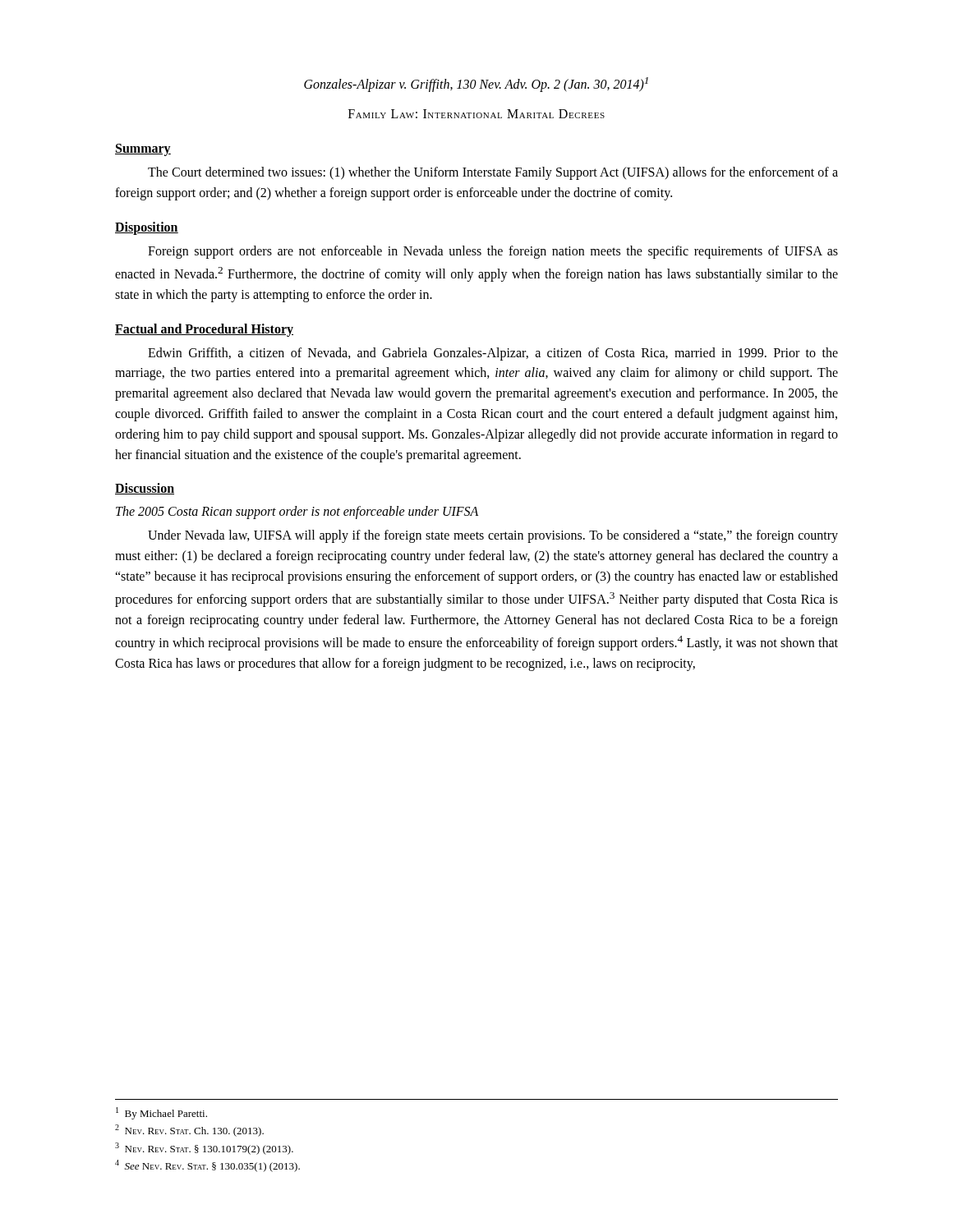The width and height of the screenshot is (953, 1232).
Task: Locate the footnote containing "4 See Nev. Rev. Stat. §"
Action: click(208, 1165)
